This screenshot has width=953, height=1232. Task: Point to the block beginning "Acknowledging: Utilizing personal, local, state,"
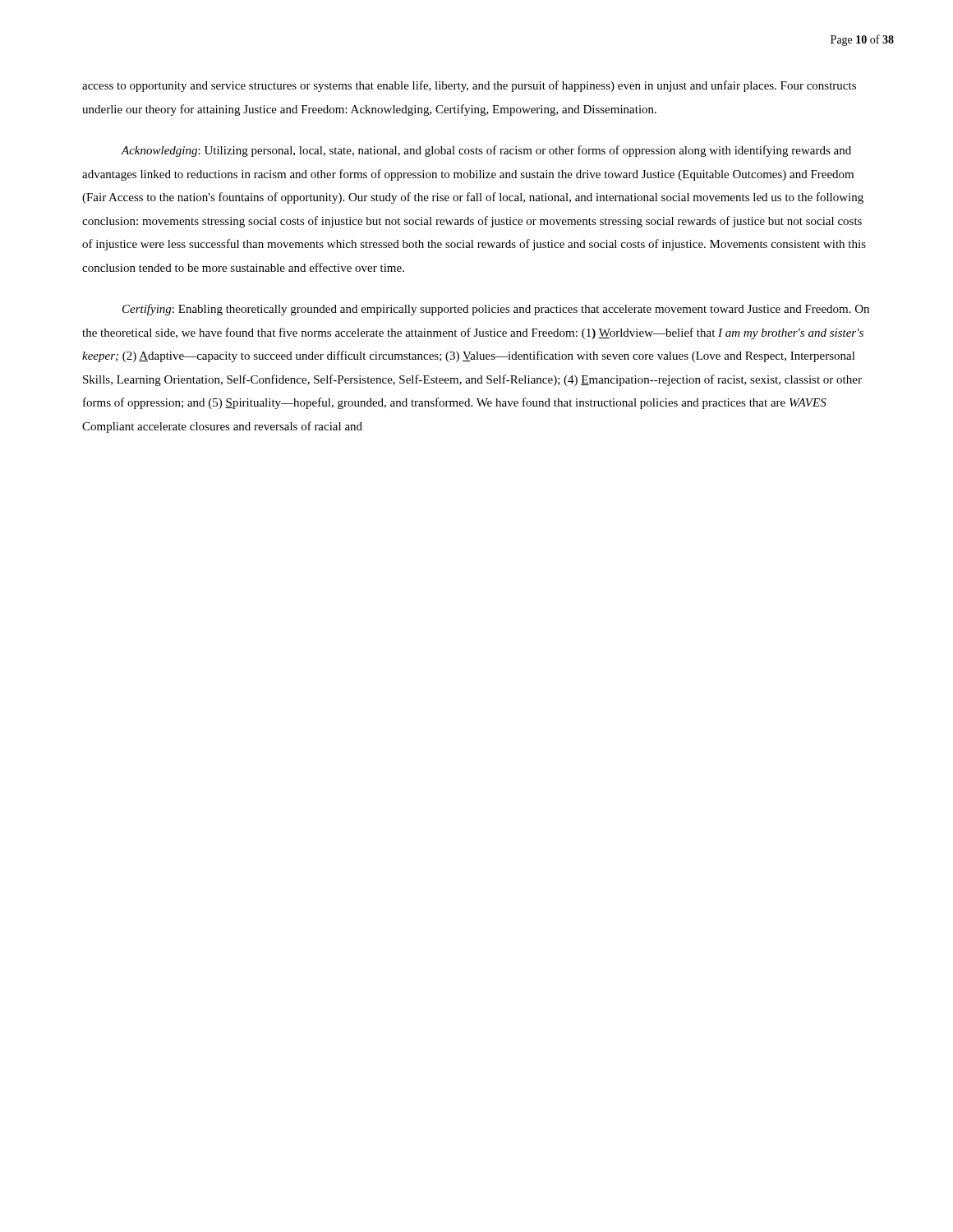coord(476,209)
